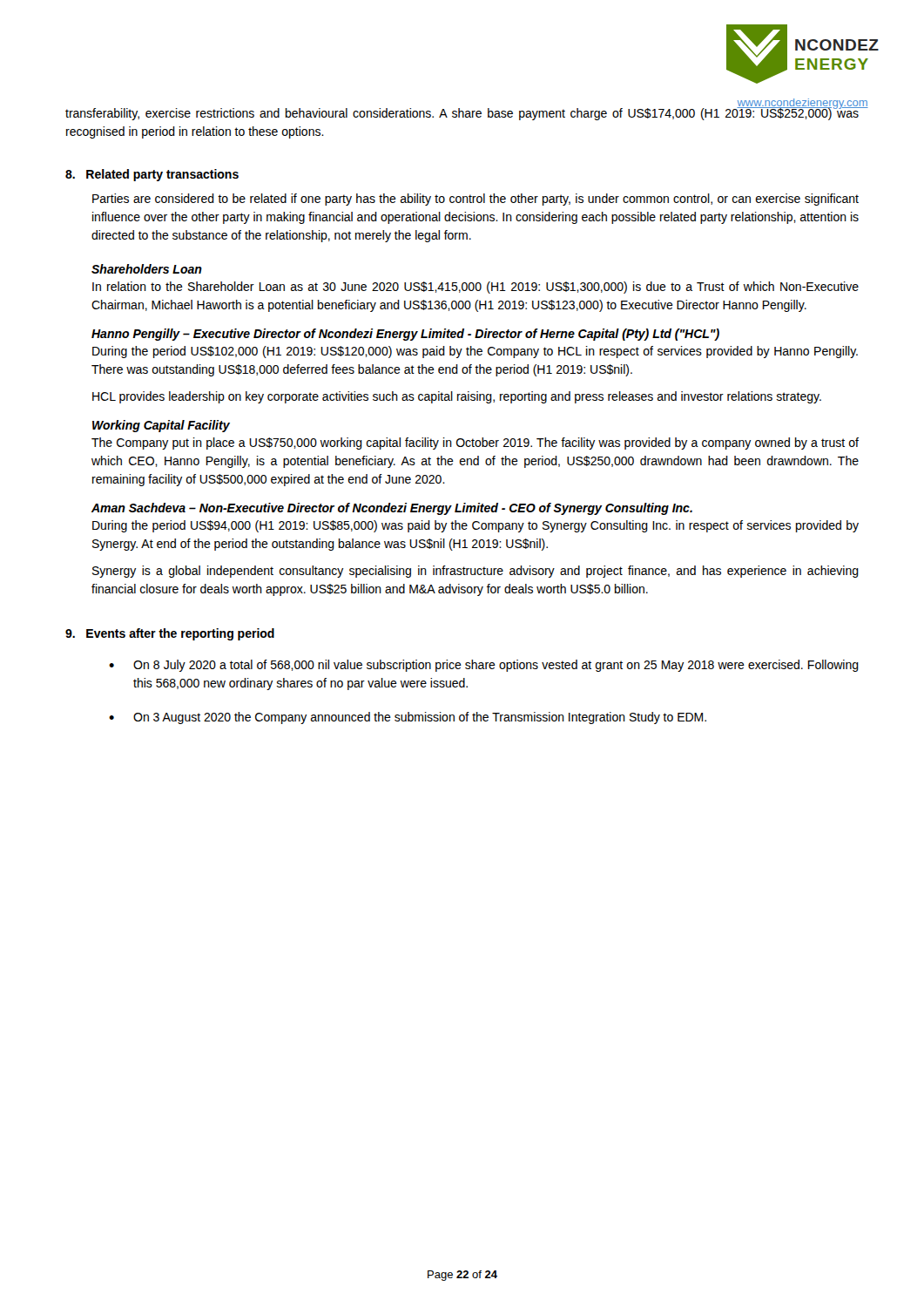Image resolution: width=924 pixels, height=1307 pixels.
Task: Select the text block starting "During the period US$102,000 (H1 2019: US$120,000) was"
Action: 475,360
